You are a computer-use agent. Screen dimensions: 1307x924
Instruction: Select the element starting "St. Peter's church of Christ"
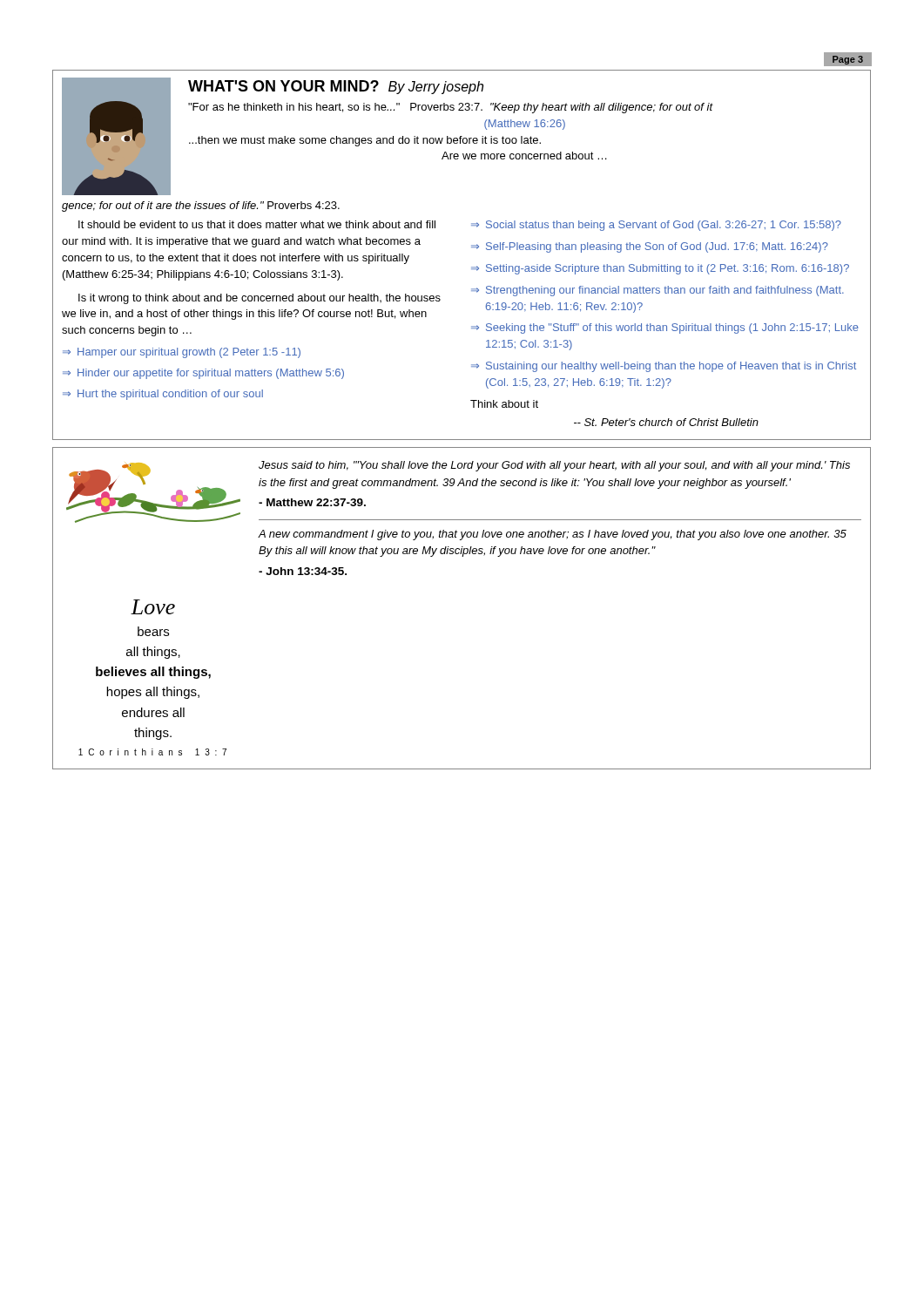pos(666,422)
